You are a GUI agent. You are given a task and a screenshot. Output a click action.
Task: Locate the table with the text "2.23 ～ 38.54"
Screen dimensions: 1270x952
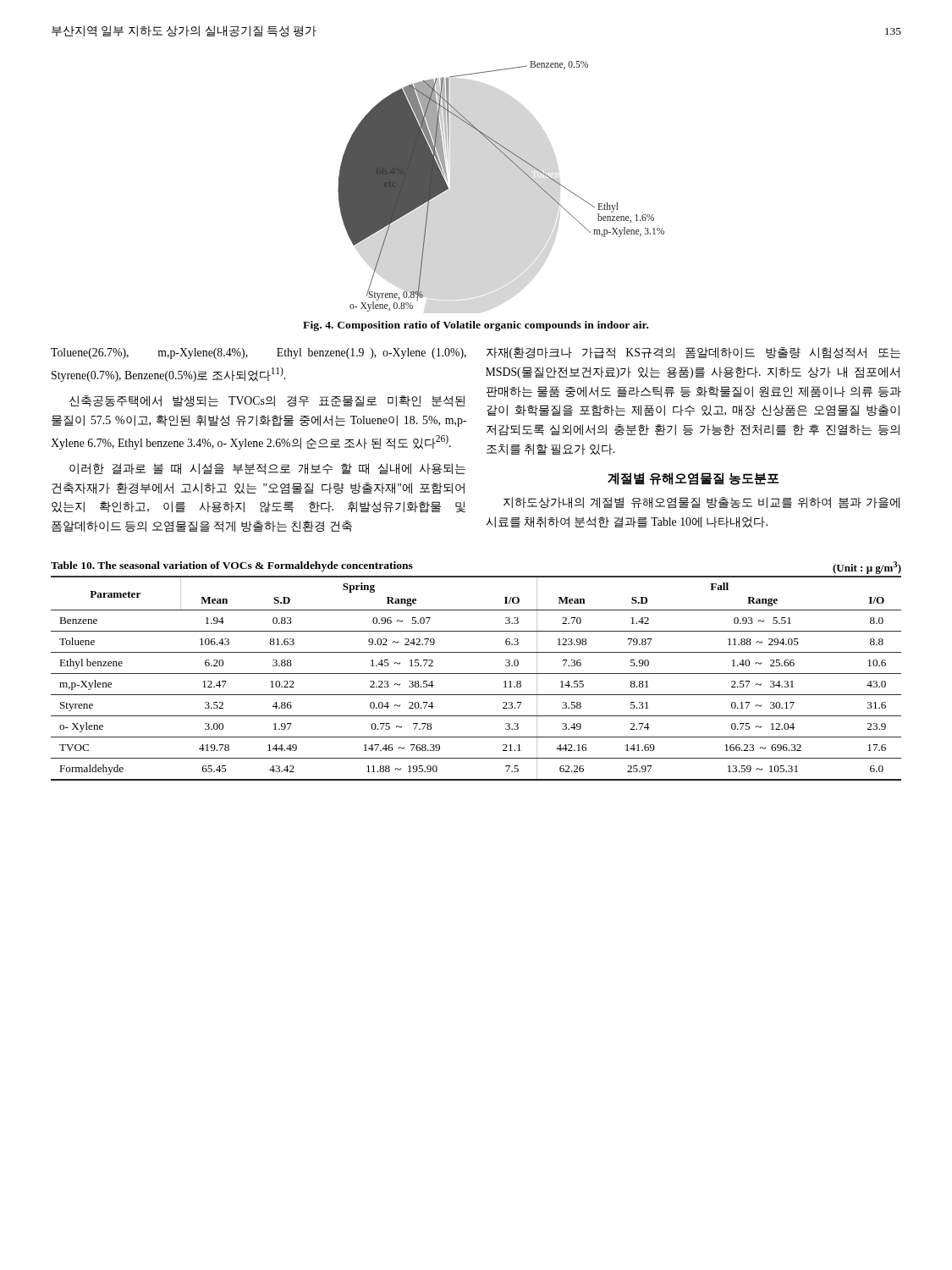pos(476,670)
